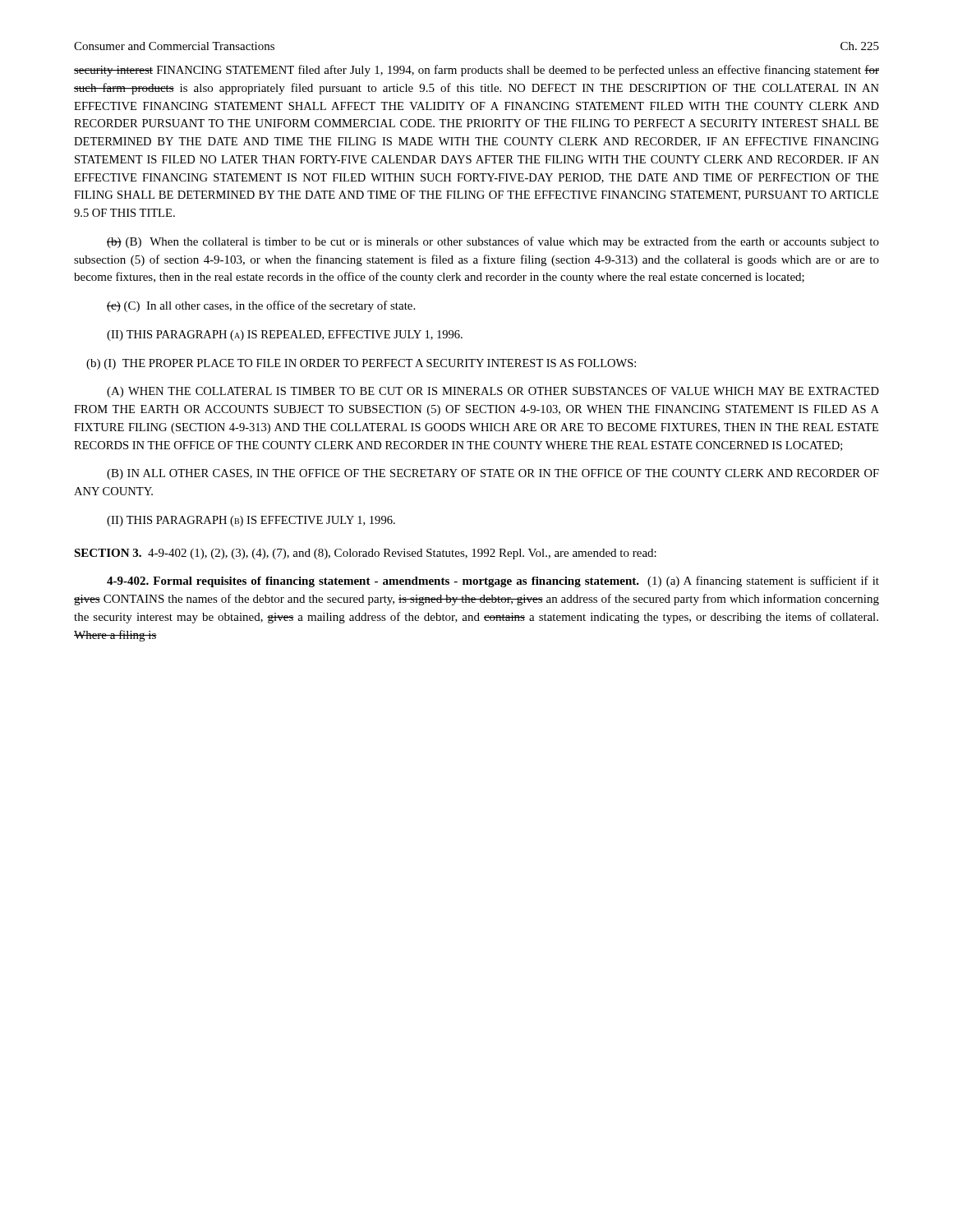953x1232 pixels.
Task: Click the passage that begins "(A) WHEN THE COLLATERAL"
Action: pos(476,419)
